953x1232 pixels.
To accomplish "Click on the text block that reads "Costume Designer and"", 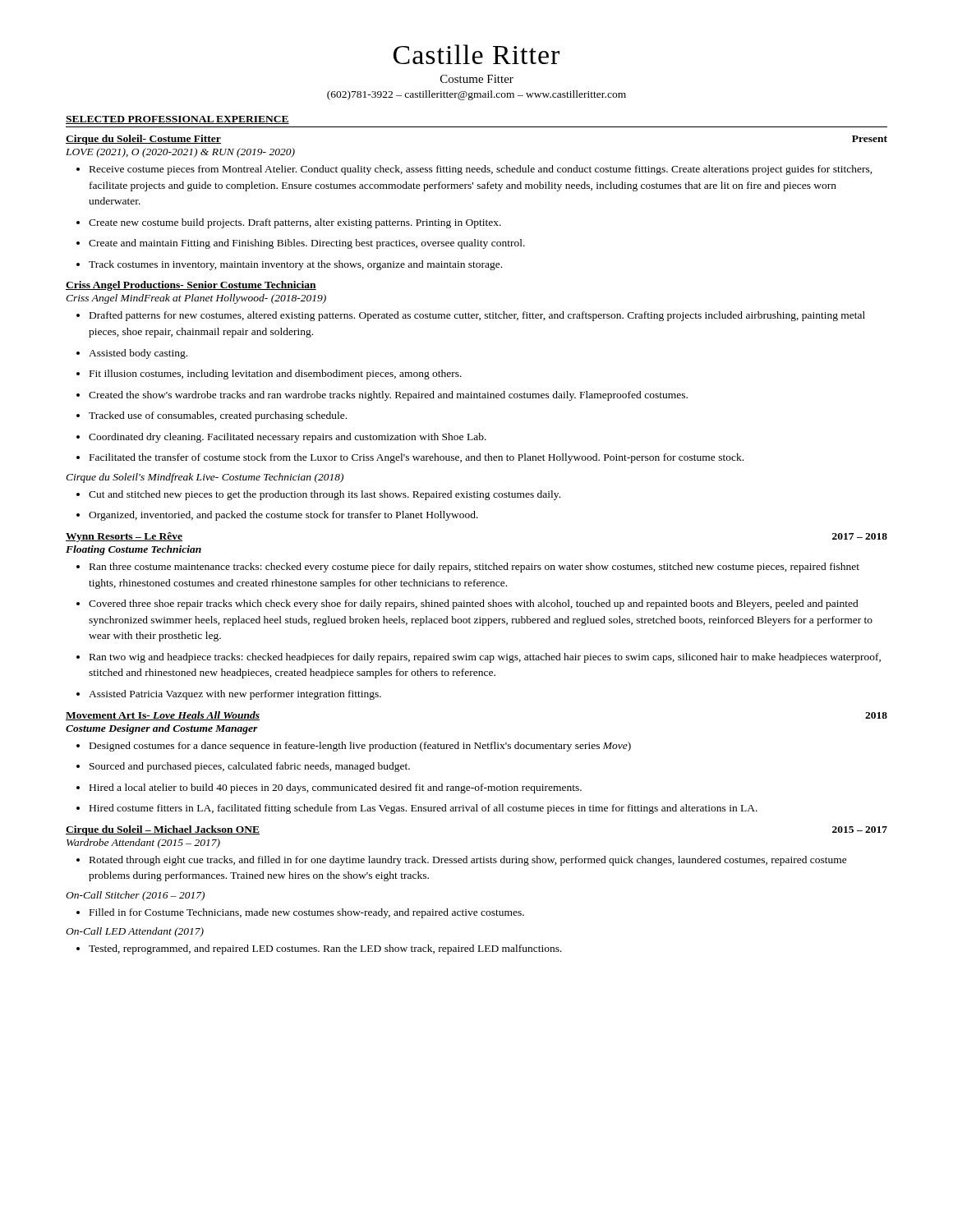I will (162, 728).
